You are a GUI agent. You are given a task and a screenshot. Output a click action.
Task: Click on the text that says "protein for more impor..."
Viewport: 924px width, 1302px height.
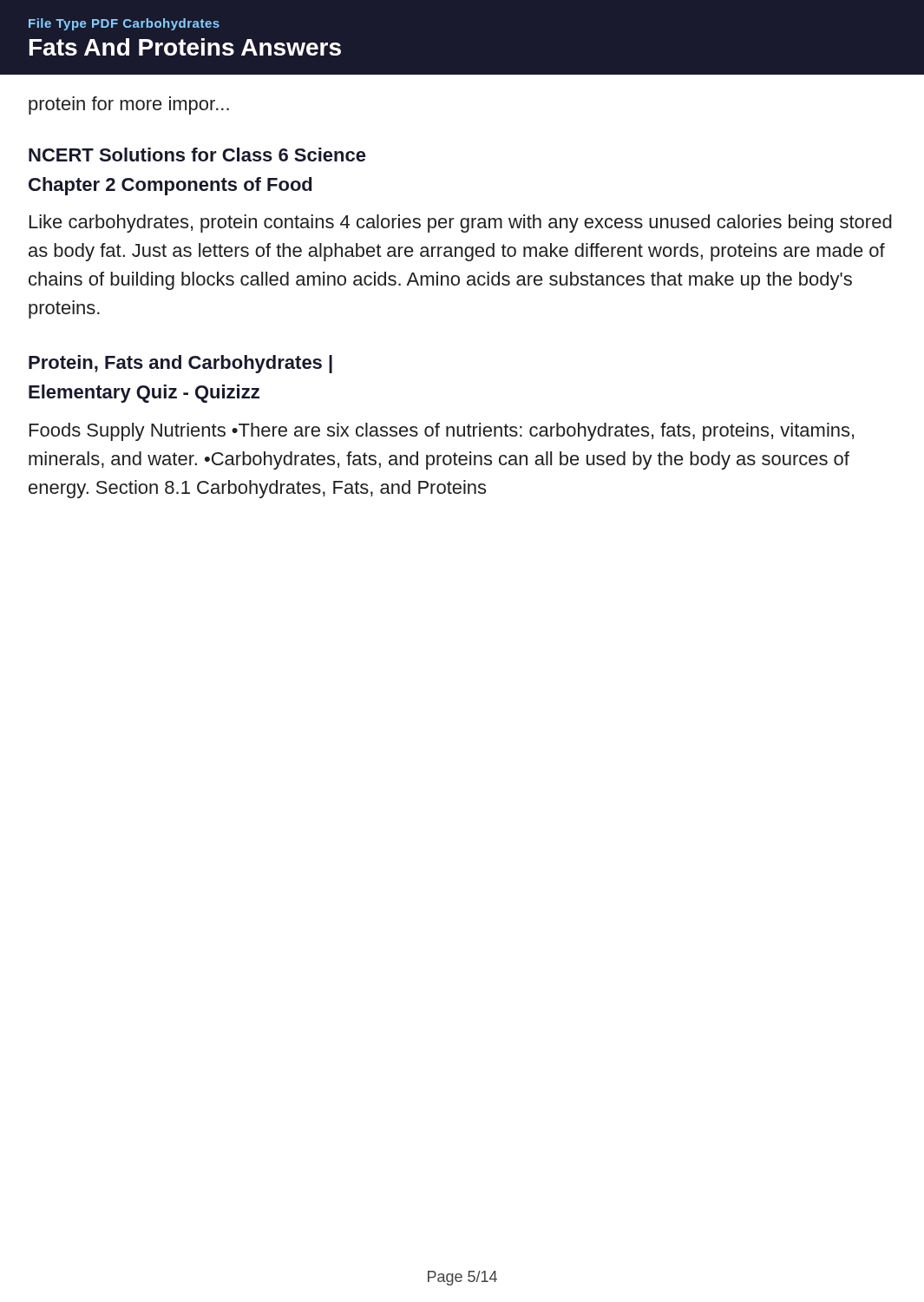(129, 104)
